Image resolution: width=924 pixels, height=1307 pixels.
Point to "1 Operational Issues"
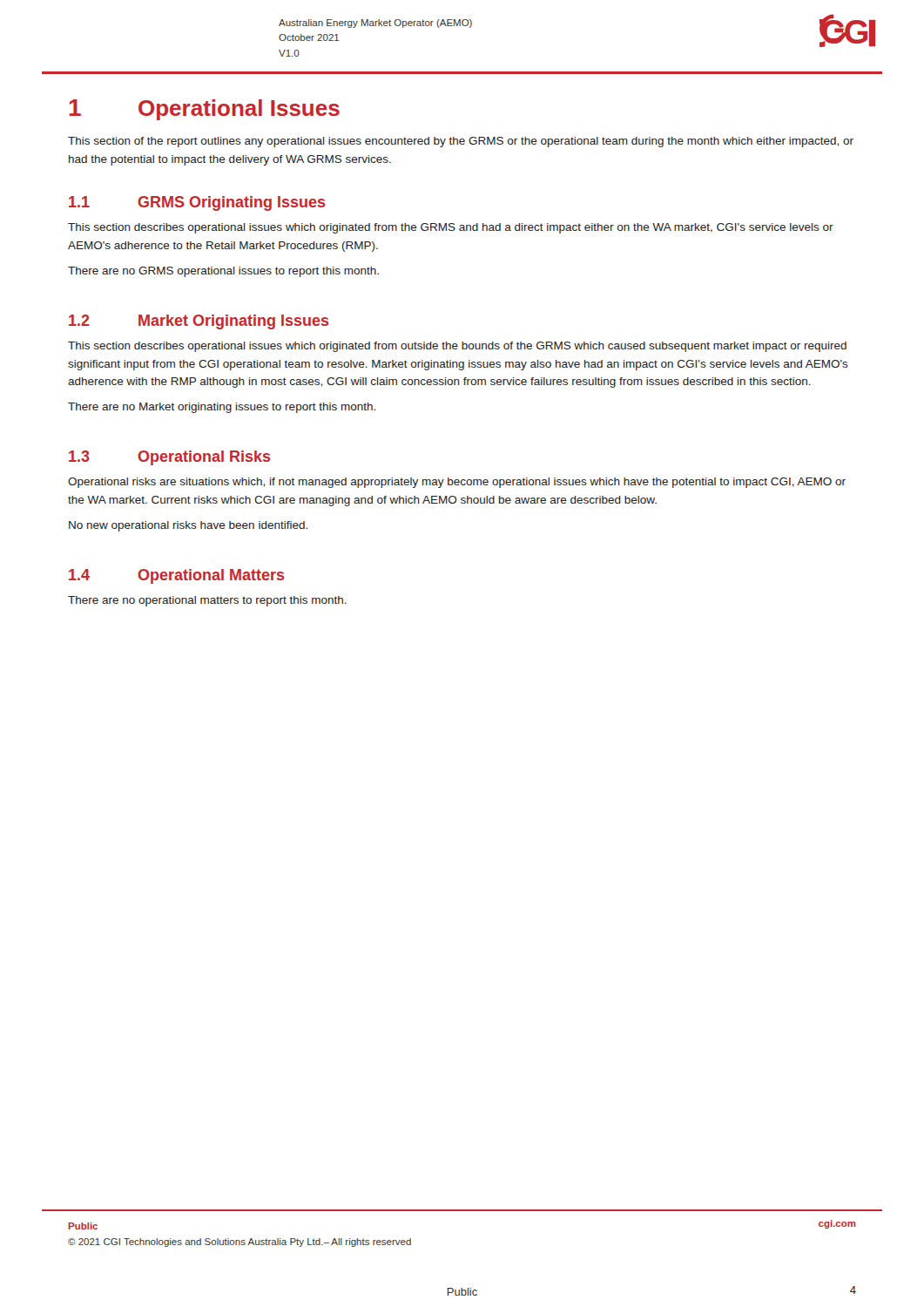point(204,108)
